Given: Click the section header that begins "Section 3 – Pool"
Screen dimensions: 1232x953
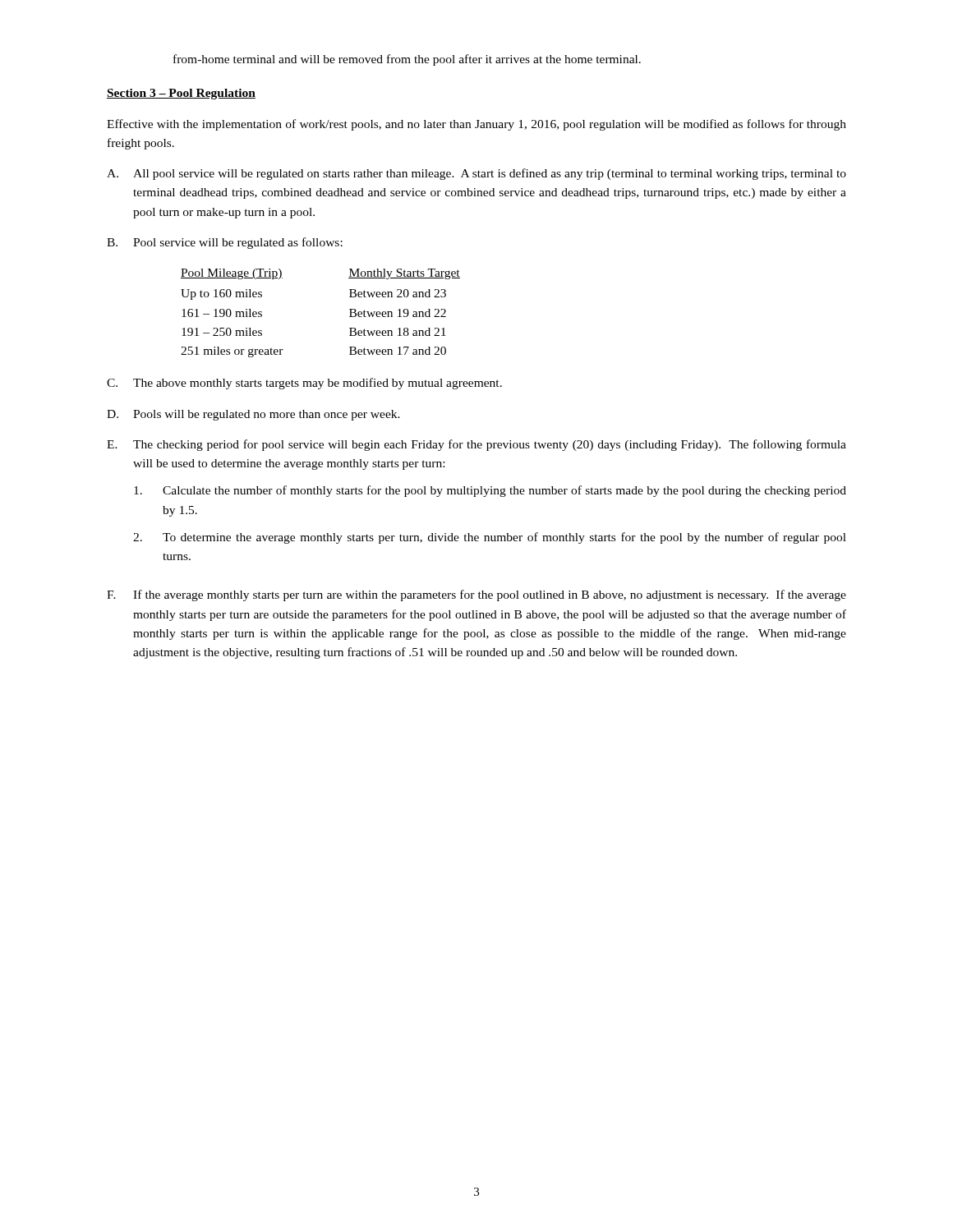Looking at the screenshot, I should (181, 93).
